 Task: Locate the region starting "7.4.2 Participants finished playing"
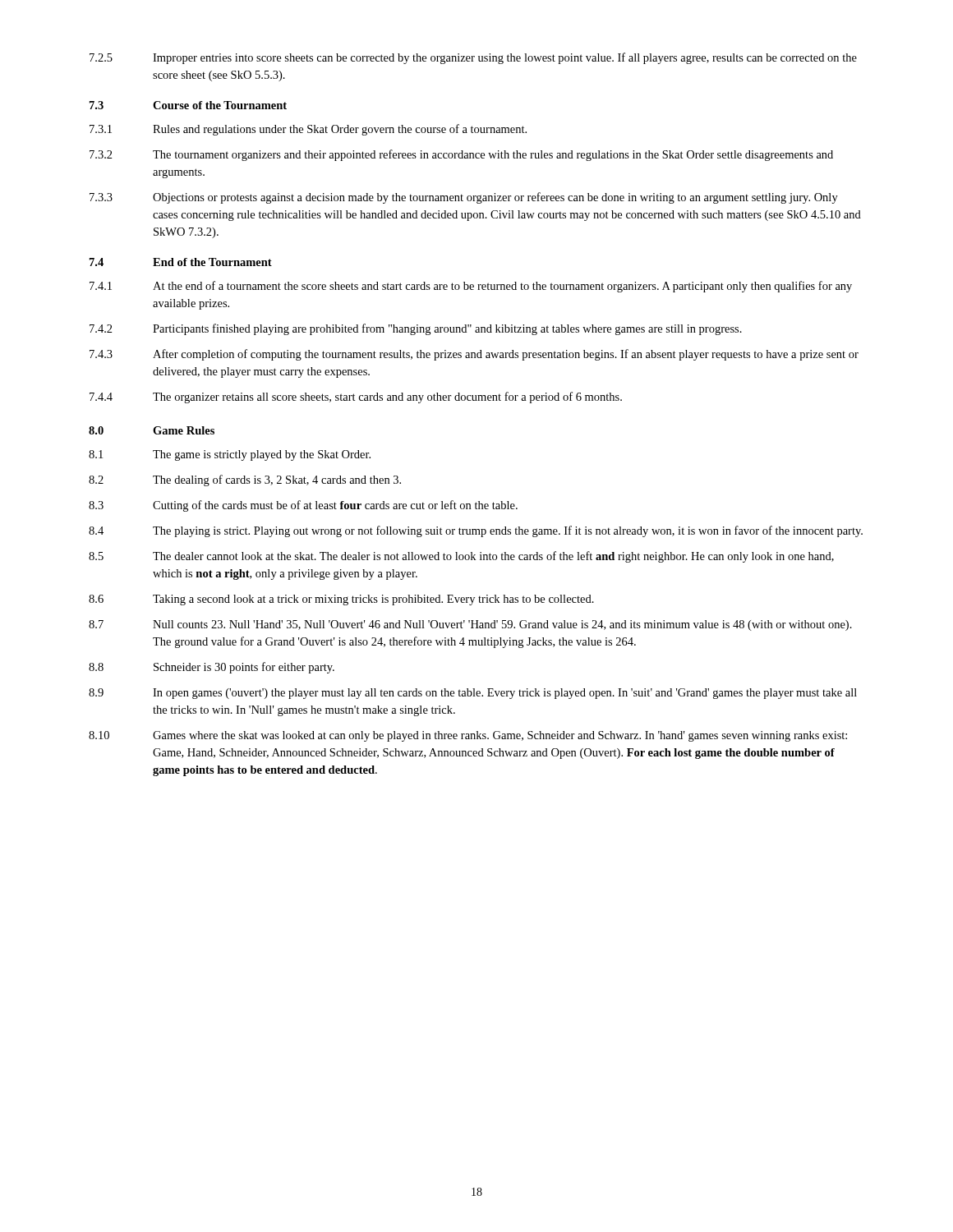coord(476,329)
